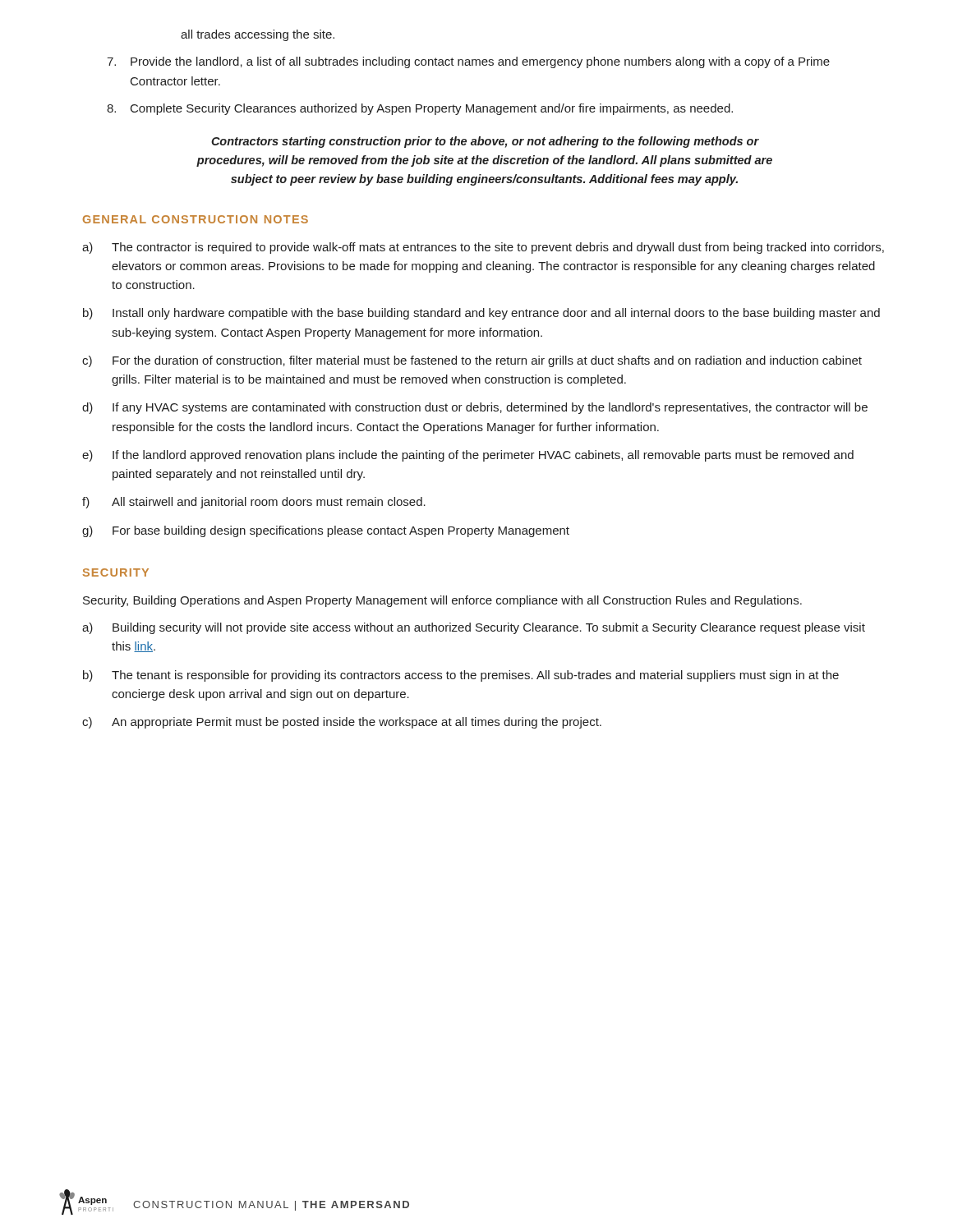Navigate to the region starting "e) If the landlord"
Image resolution: width=953 pixels, height=1232 pixels.
click(x=485, y=464)
